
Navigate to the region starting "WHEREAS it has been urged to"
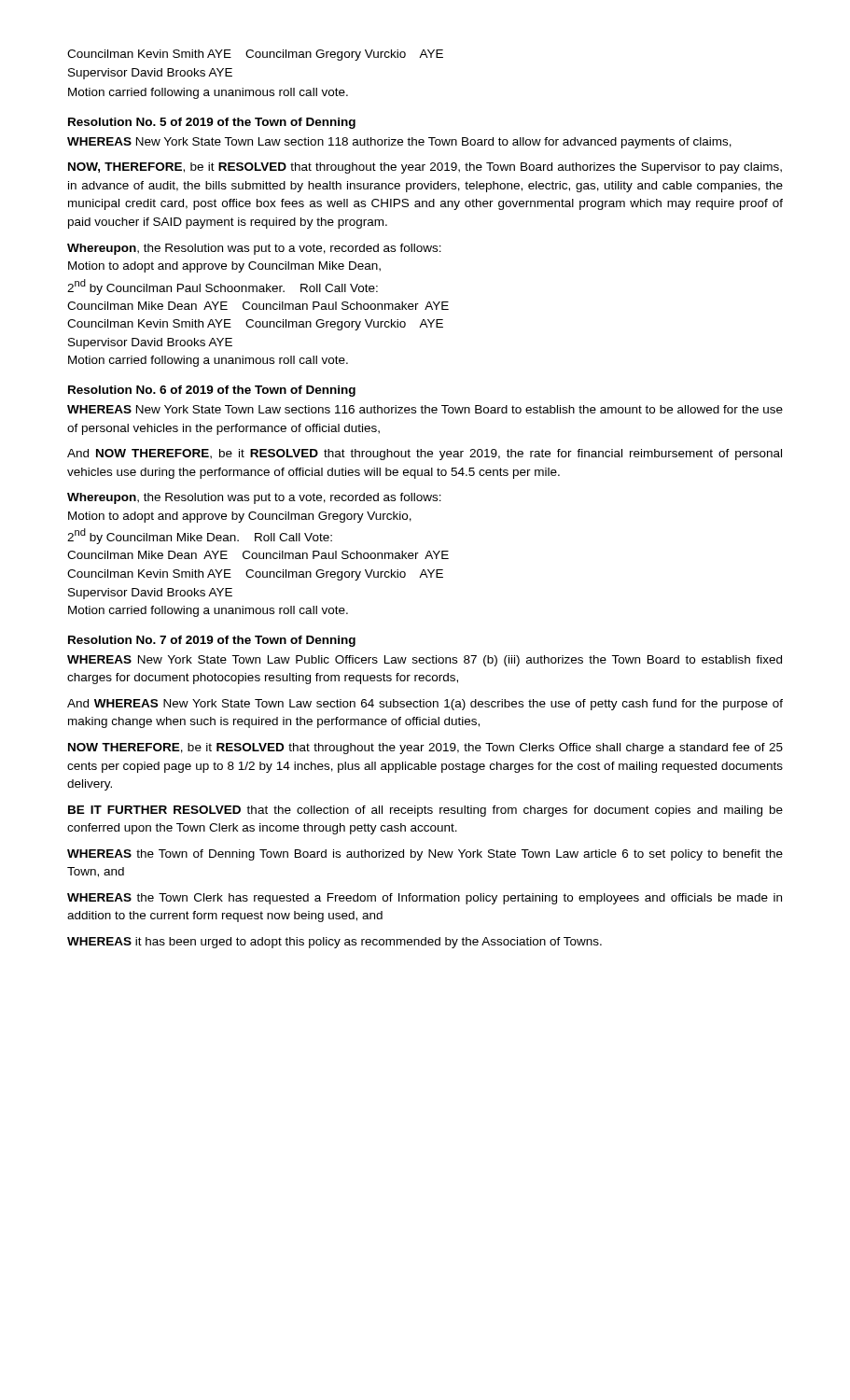[x=425, y=941]
